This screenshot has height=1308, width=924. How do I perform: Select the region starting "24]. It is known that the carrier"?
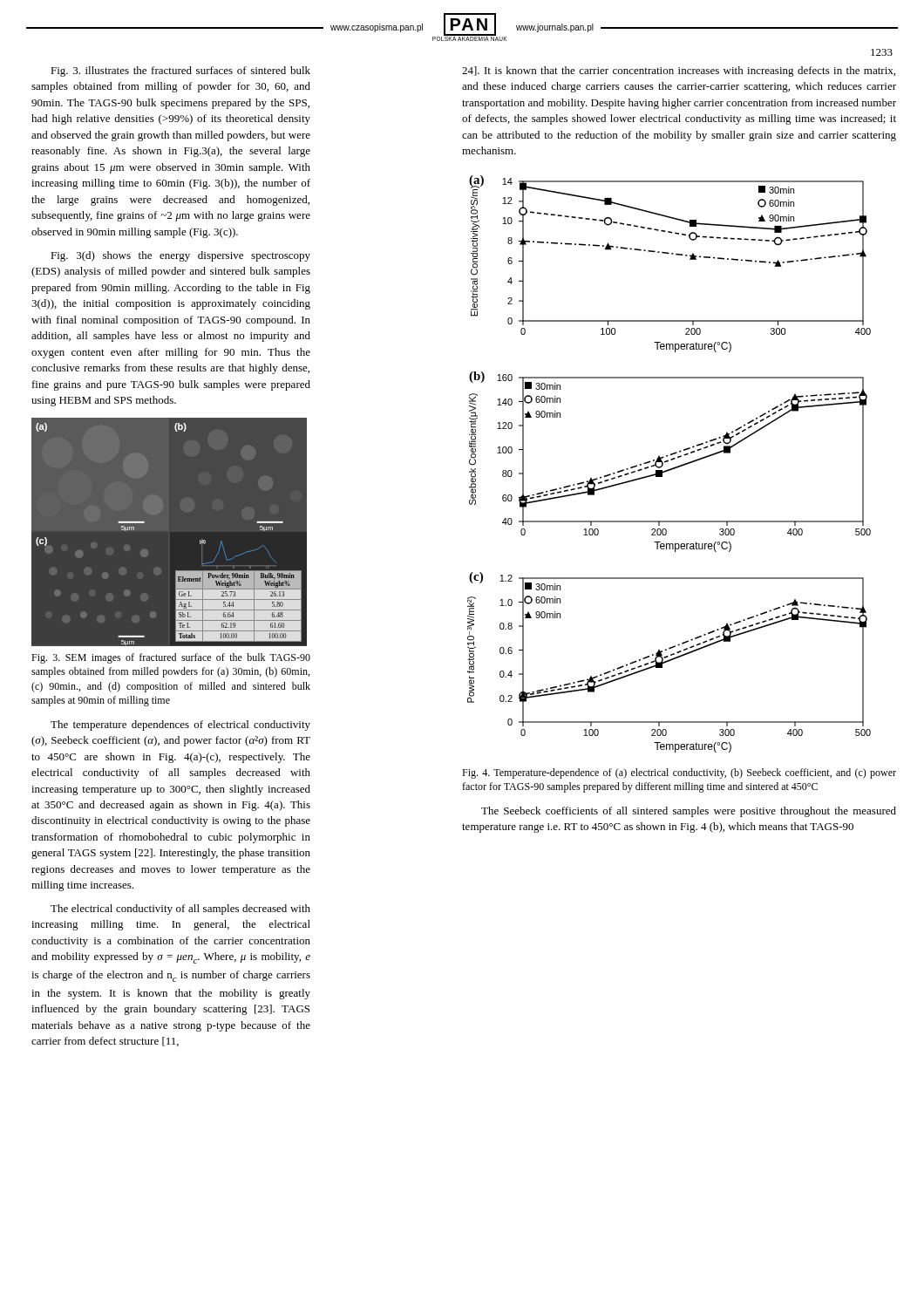pyautogui.click(x=679, y=111)
